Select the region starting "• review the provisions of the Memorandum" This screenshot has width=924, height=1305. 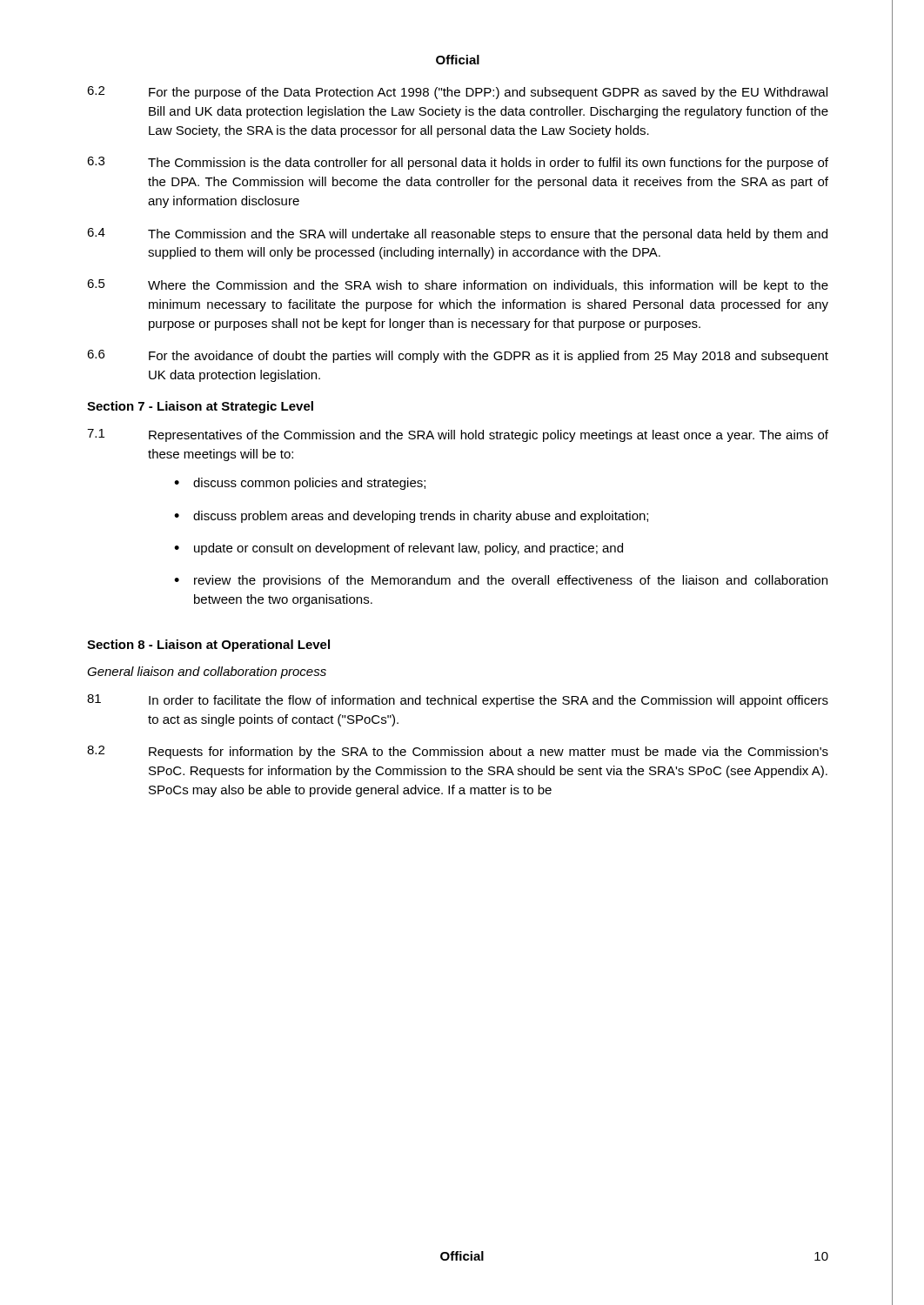point(501,590)
